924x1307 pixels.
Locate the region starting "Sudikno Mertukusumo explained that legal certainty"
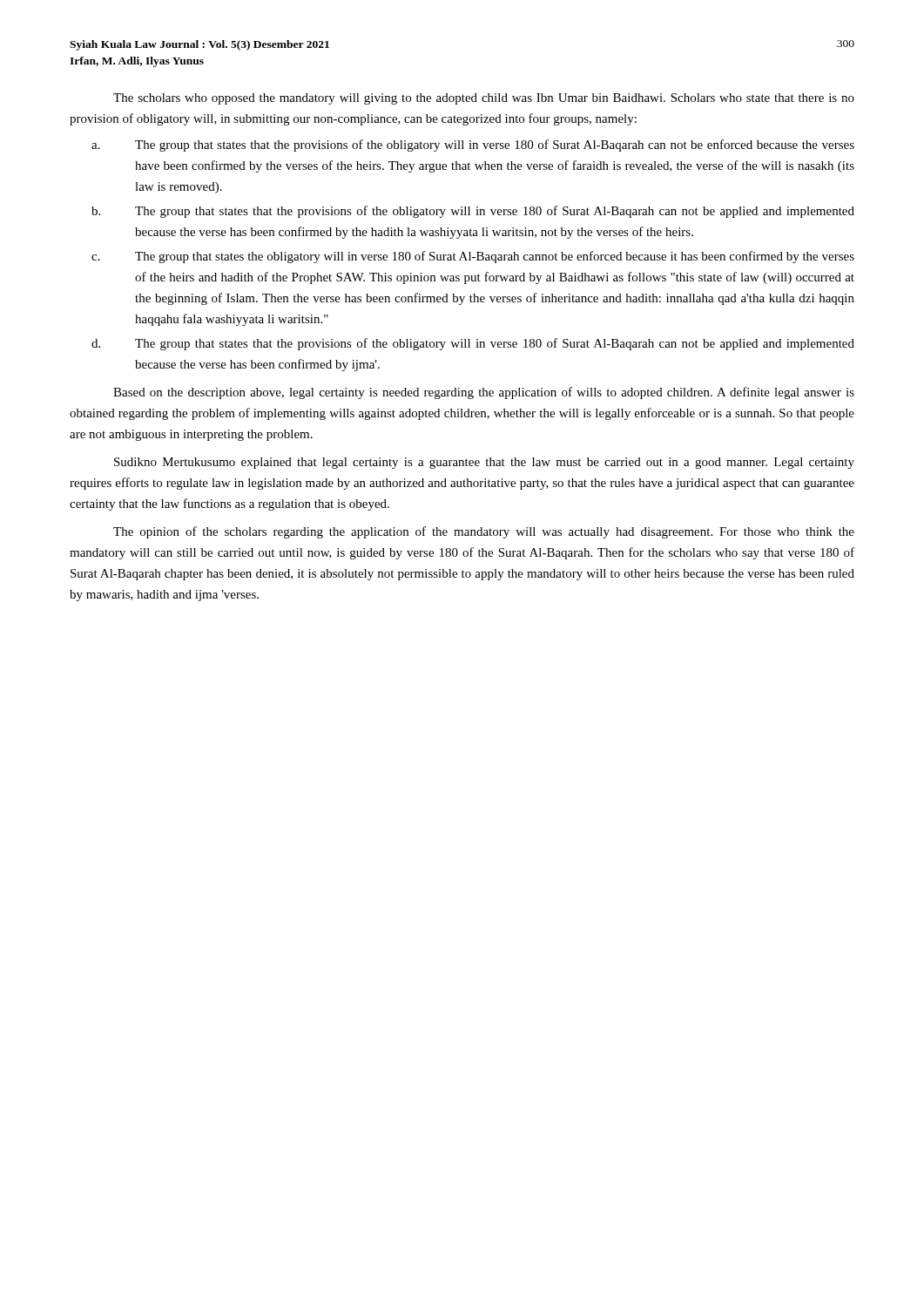coord(462,483)
